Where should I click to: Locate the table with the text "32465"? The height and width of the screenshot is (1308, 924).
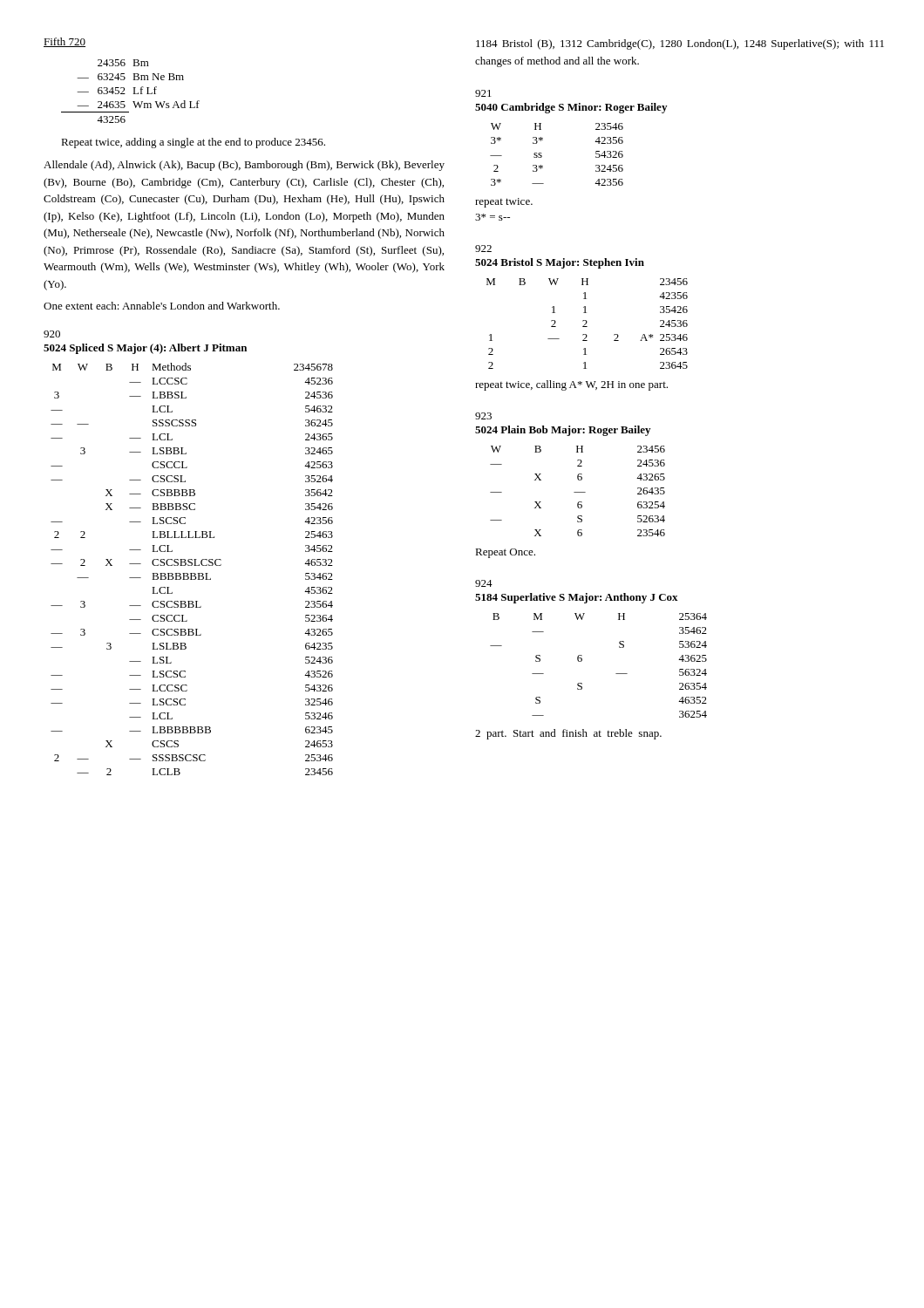coord(244,569)
